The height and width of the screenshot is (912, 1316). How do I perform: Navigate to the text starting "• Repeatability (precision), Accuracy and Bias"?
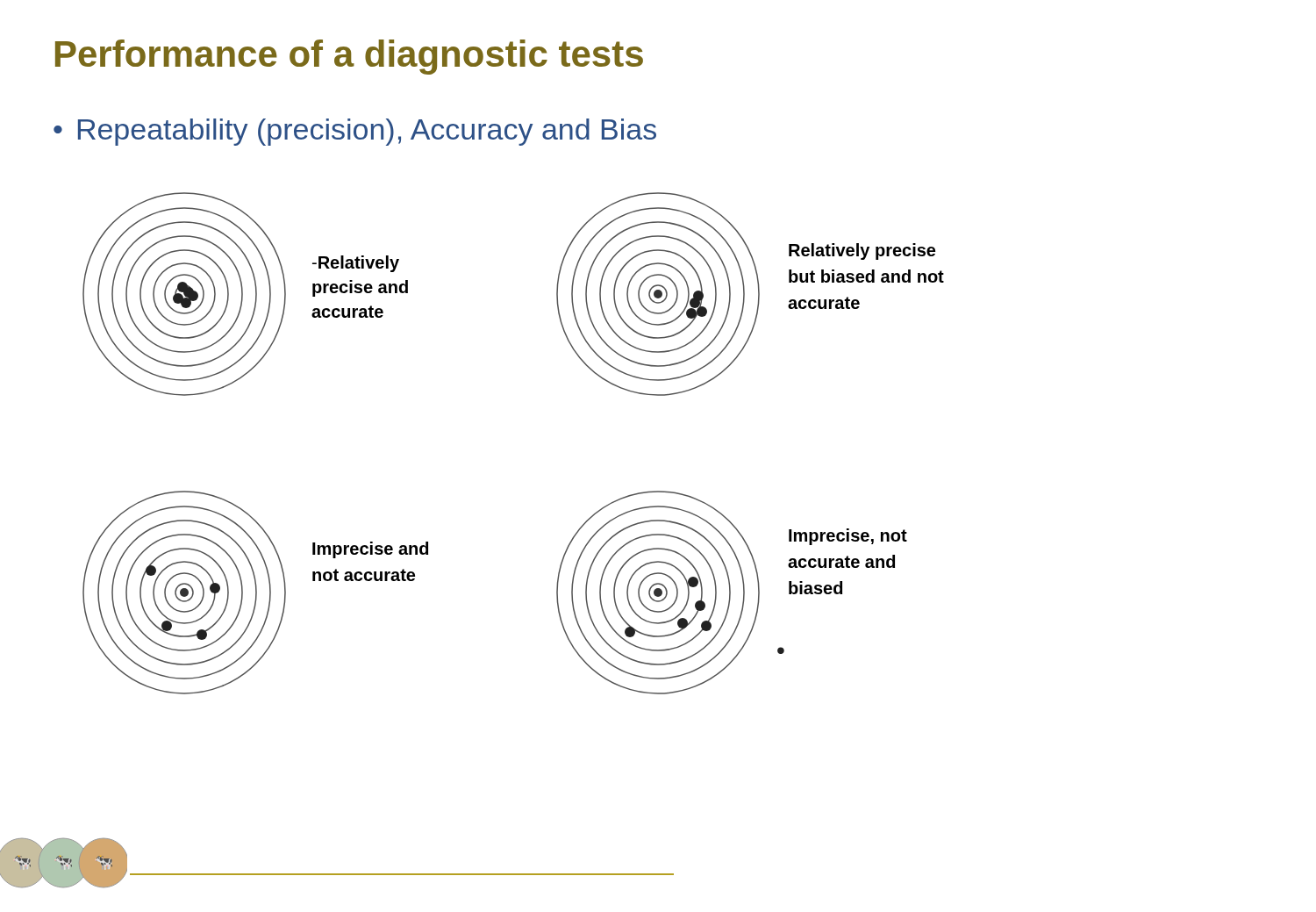[355, 129]
